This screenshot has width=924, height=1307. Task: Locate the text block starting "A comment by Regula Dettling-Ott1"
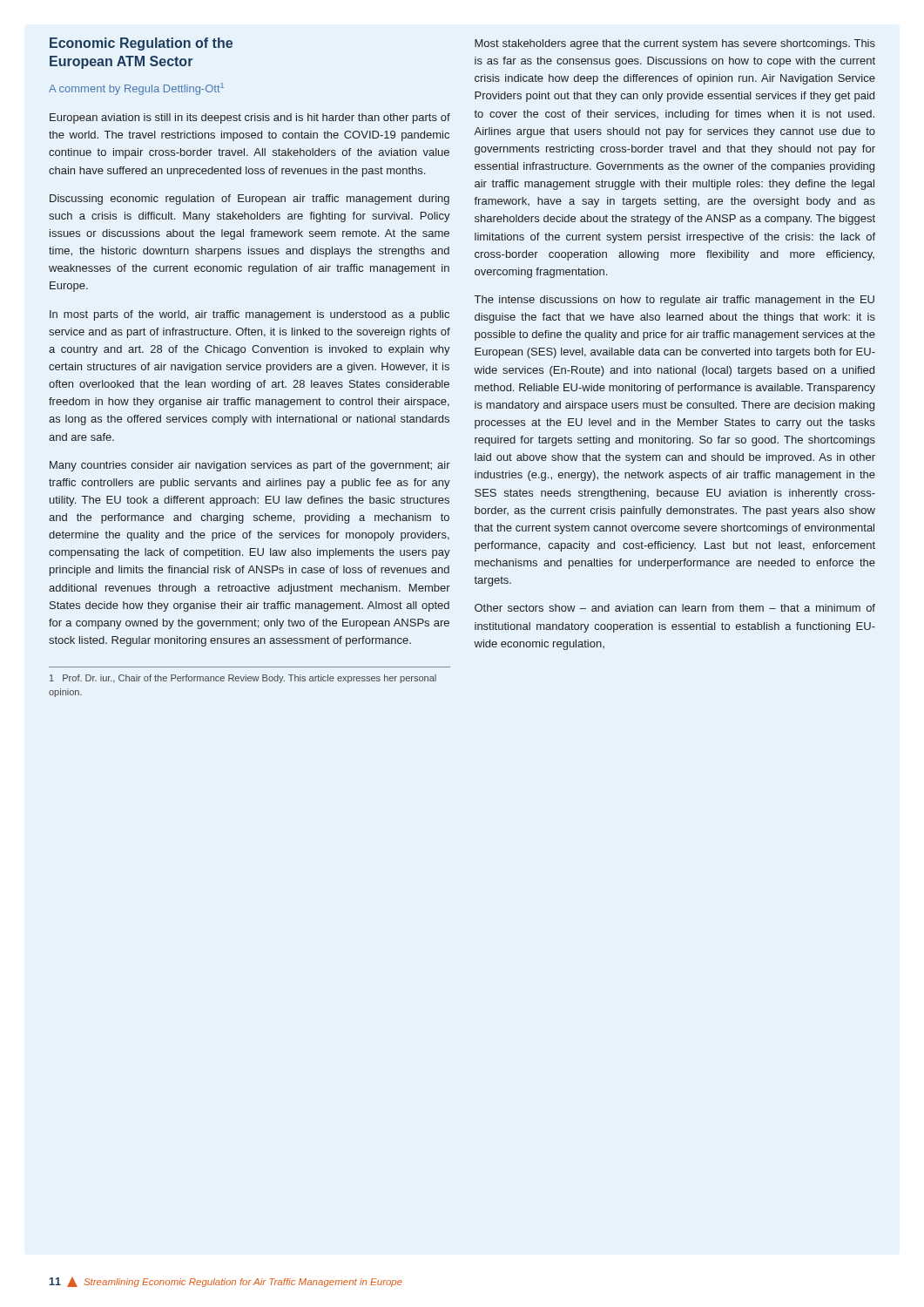point(137,88)
